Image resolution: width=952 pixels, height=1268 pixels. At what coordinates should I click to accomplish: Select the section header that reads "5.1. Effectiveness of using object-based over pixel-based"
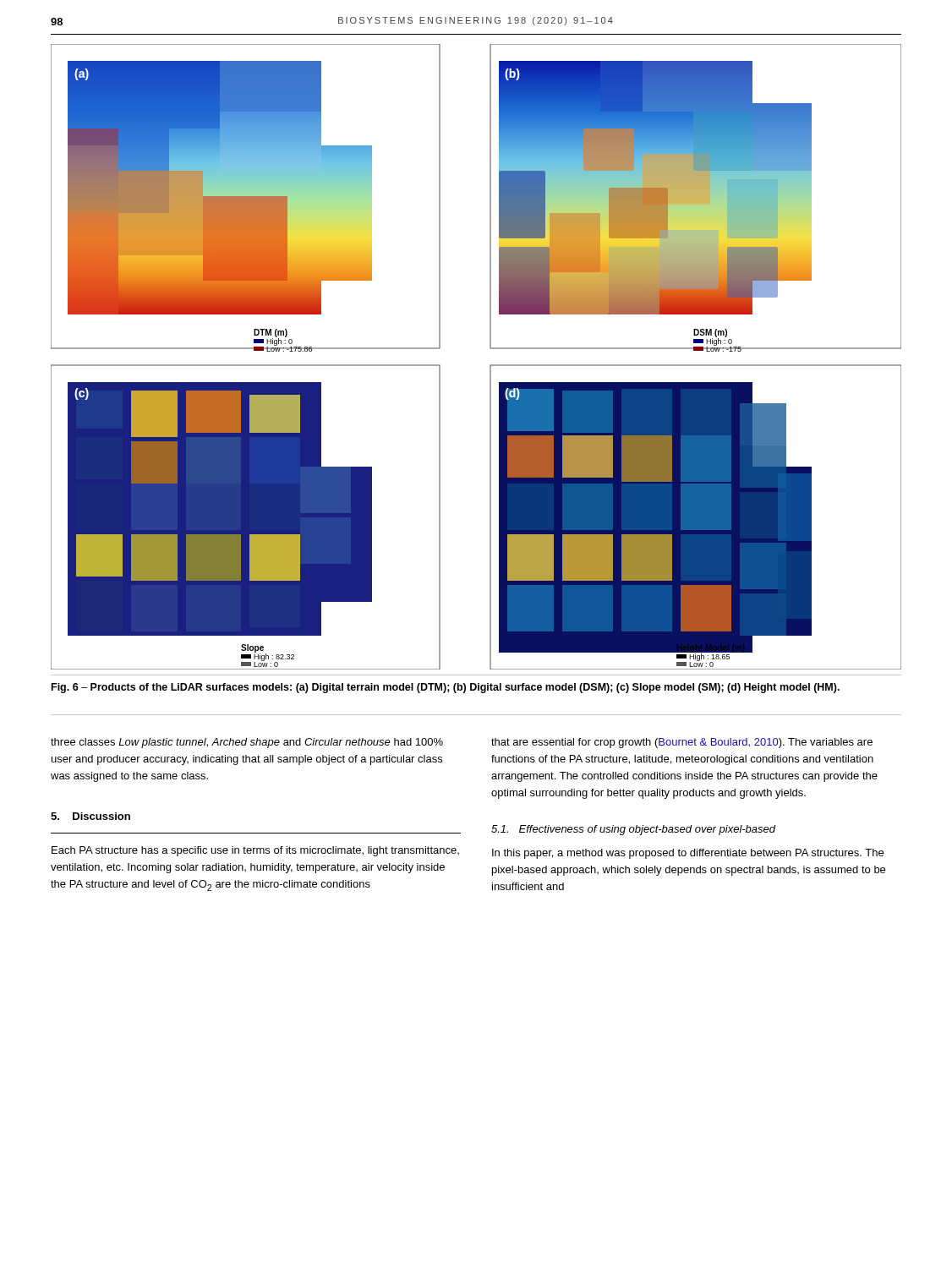click(633, 829)
